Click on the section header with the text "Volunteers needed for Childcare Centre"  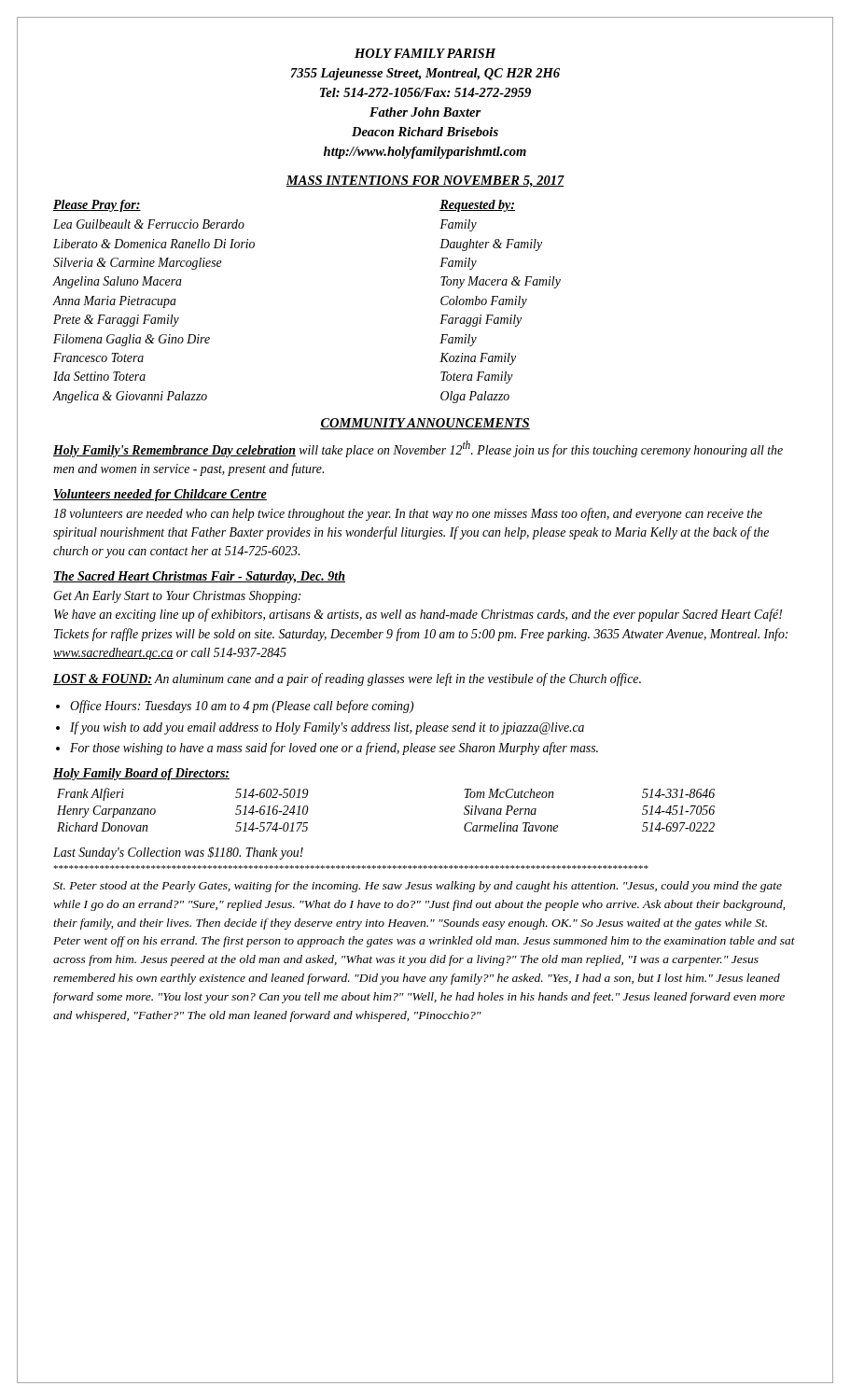pos(160,494)
